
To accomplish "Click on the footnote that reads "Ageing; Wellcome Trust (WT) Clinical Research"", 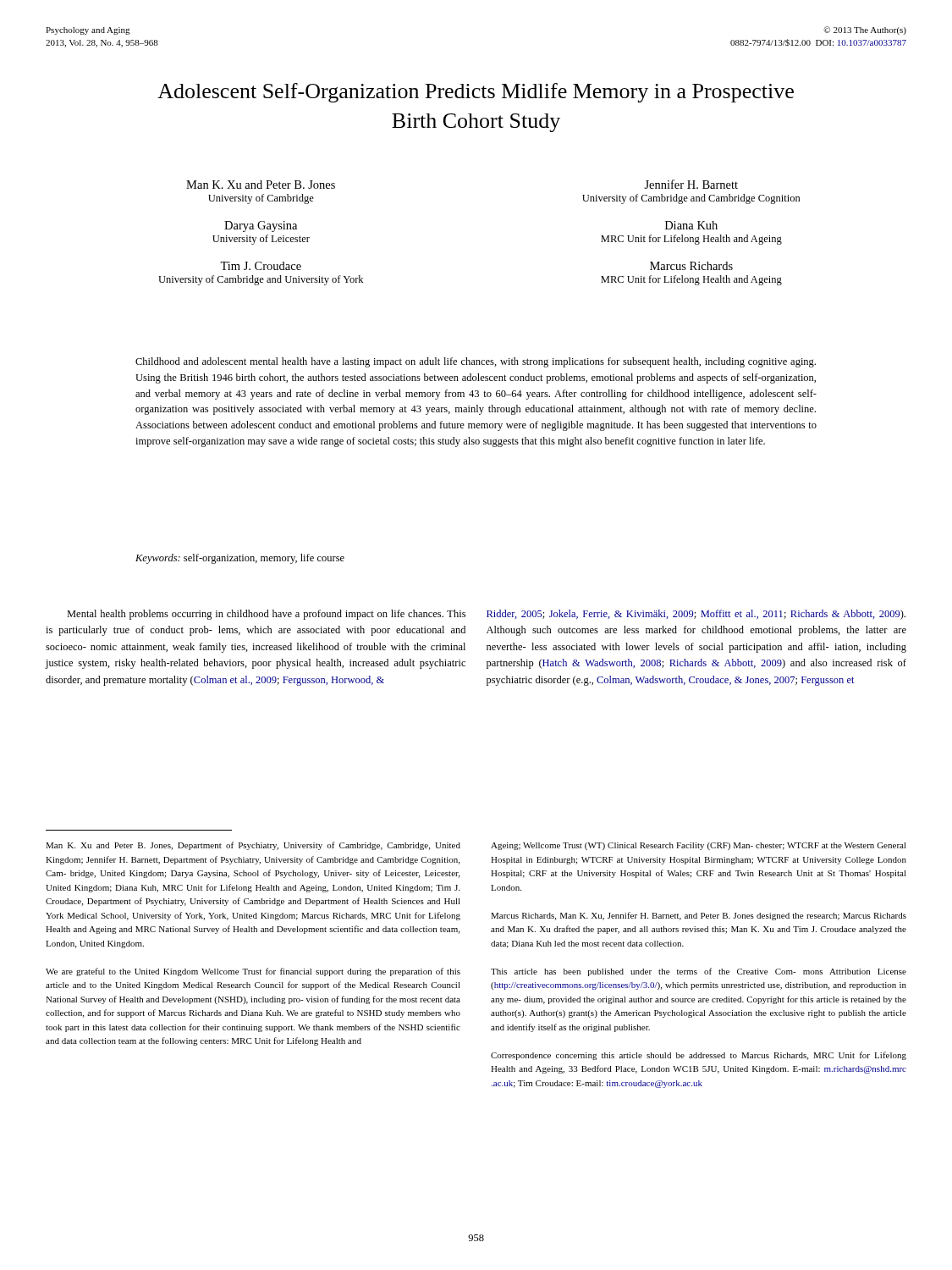I will pos(699,964).
